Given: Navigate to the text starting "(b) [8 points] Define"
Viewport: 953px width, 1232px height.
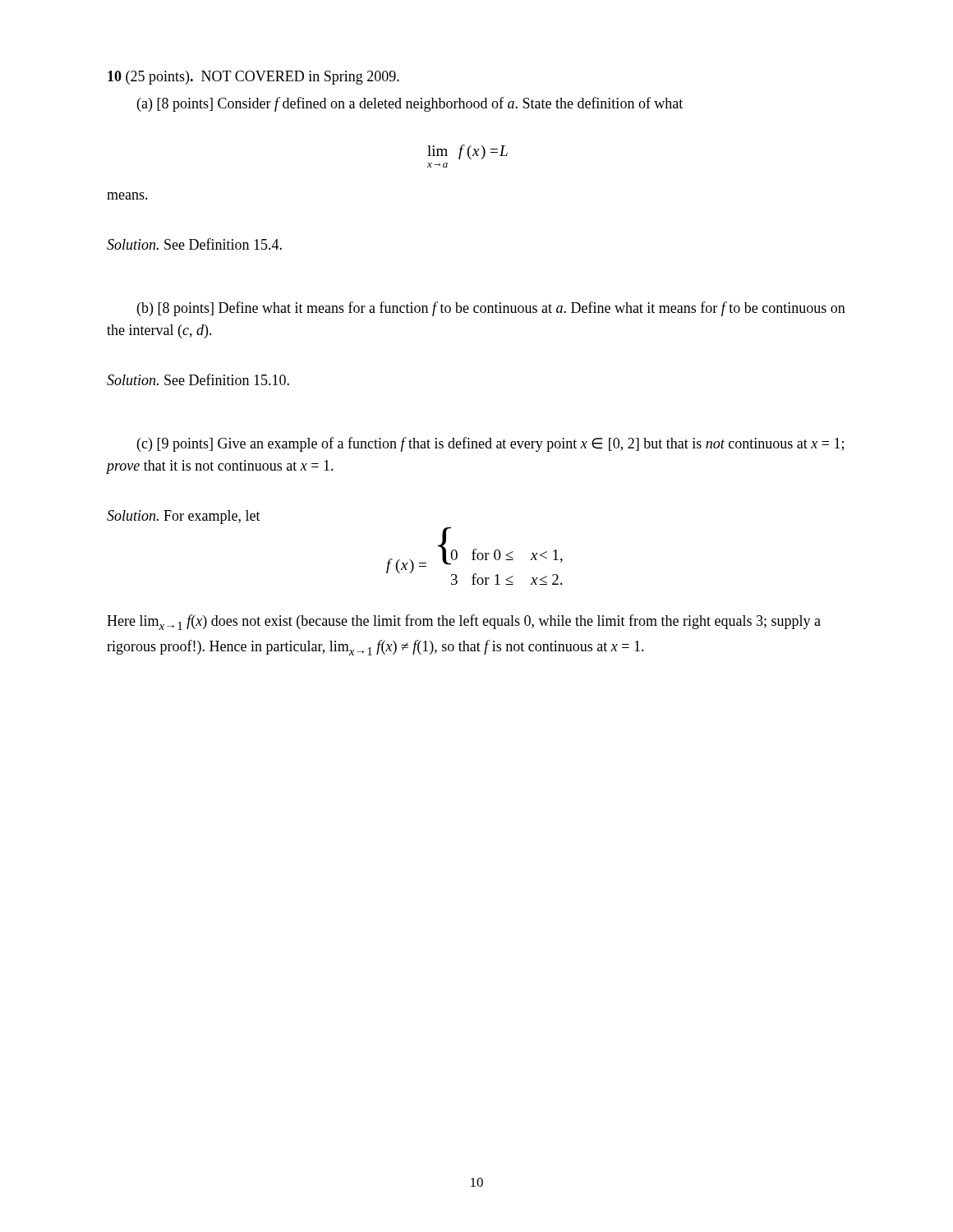Looking at the screenshot, I should click(476, 319).
